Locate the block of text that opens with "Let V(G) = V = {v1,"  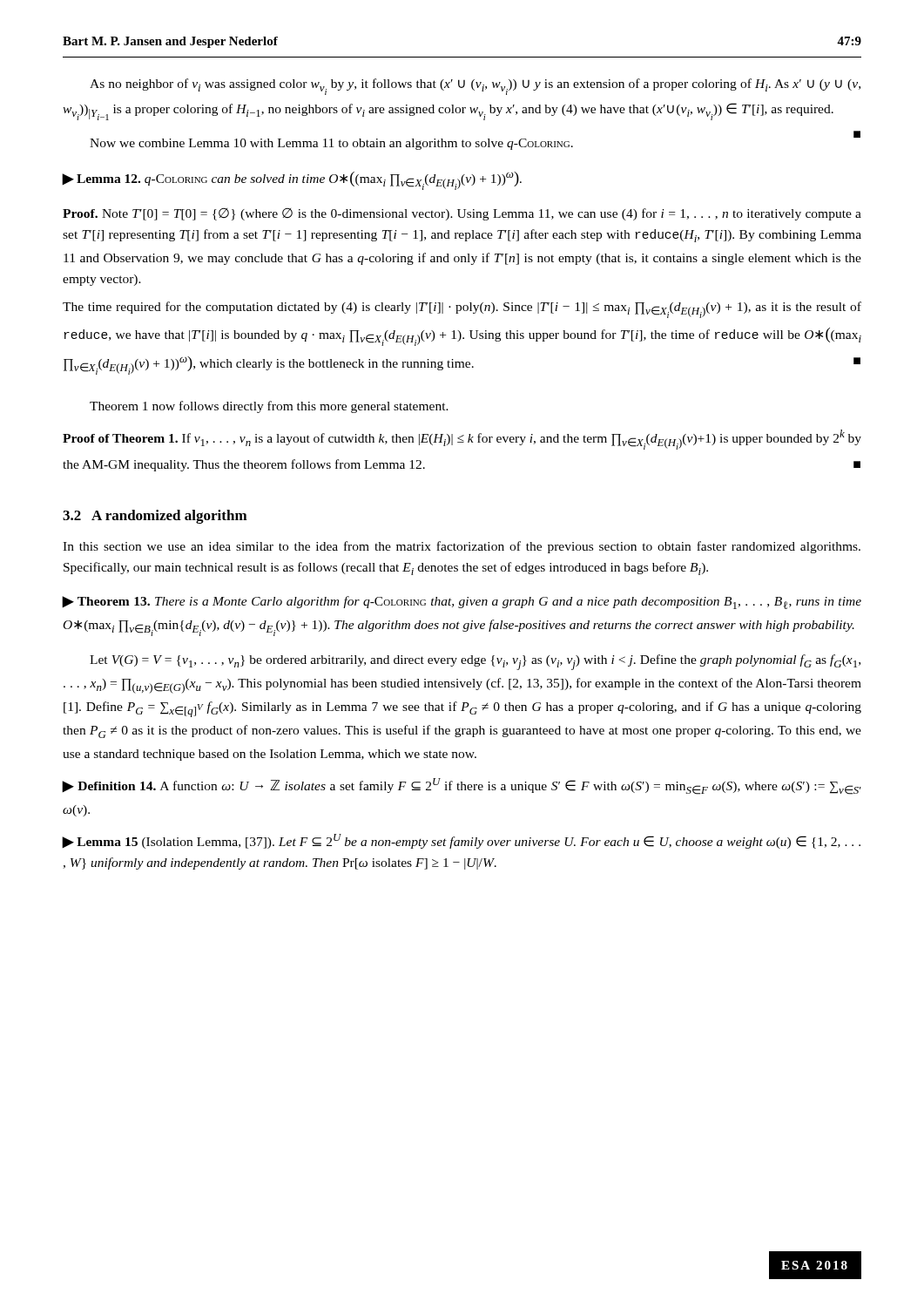click(x=462, y=706)
